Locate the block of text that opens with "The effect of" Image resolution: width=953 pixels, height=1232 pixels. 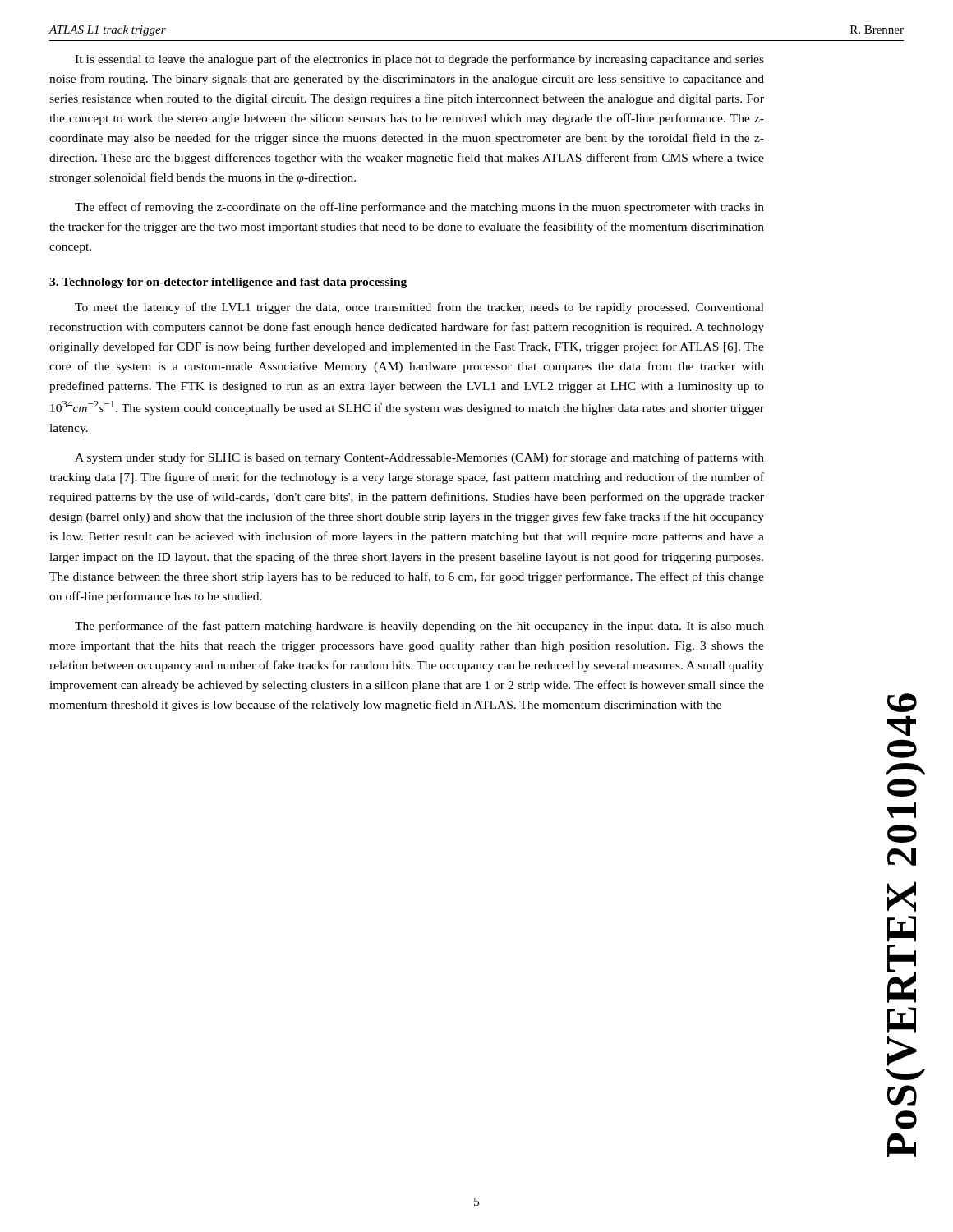407,227
